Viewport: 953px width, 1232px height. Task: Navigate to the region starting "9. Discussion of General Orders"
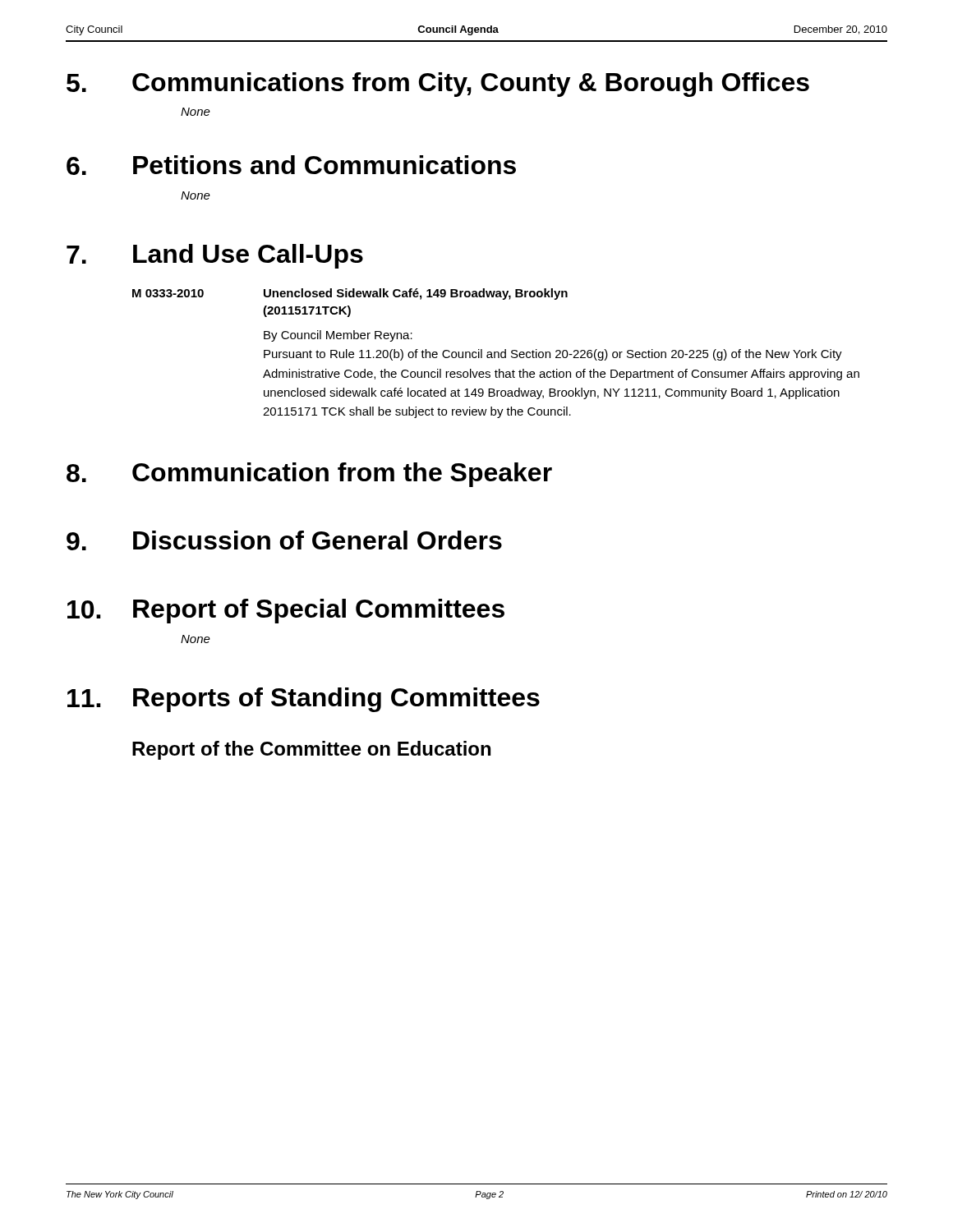[476, 541]
